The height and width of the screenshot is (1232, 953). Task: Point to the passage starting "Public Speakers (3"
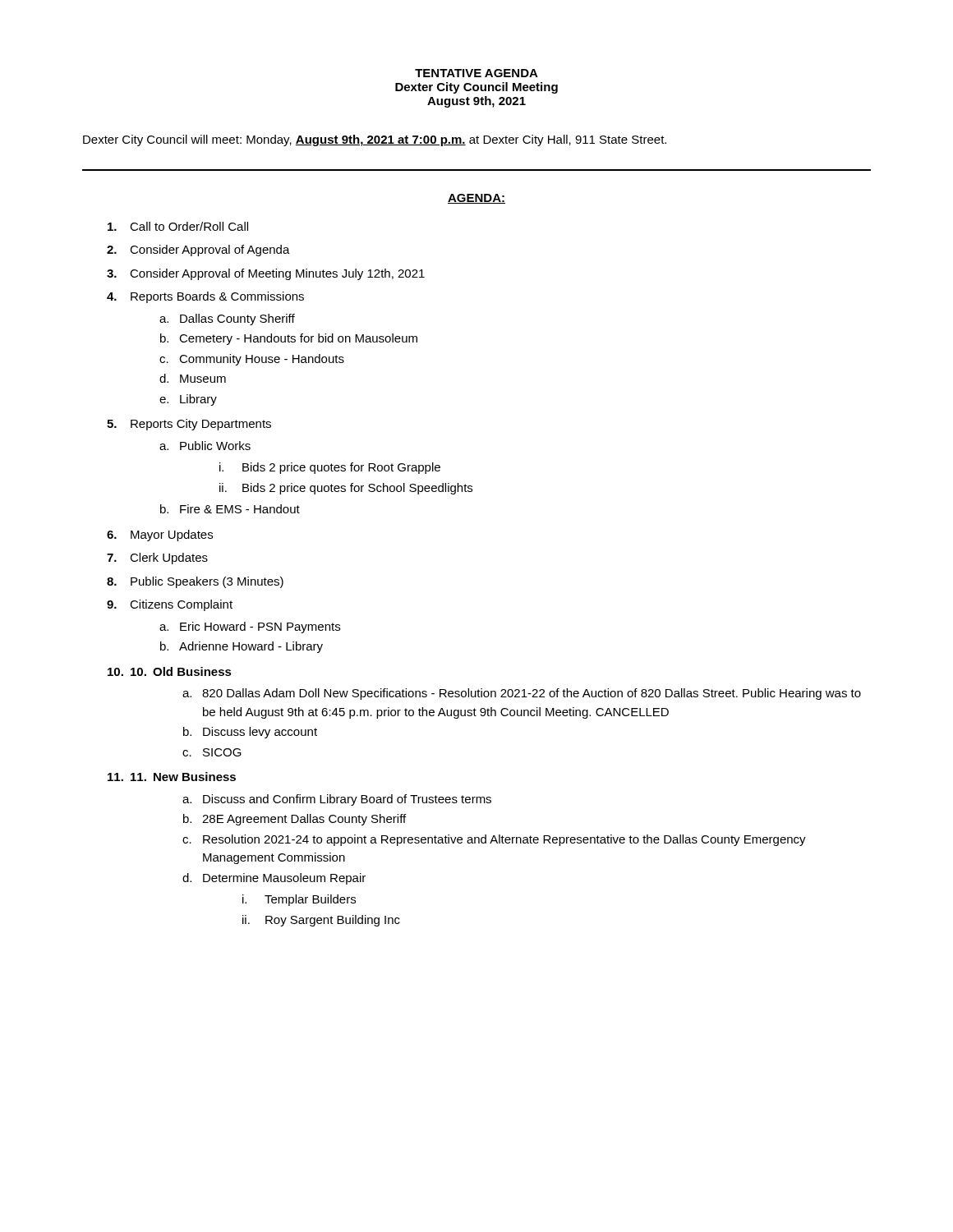(x=207, y=582)
